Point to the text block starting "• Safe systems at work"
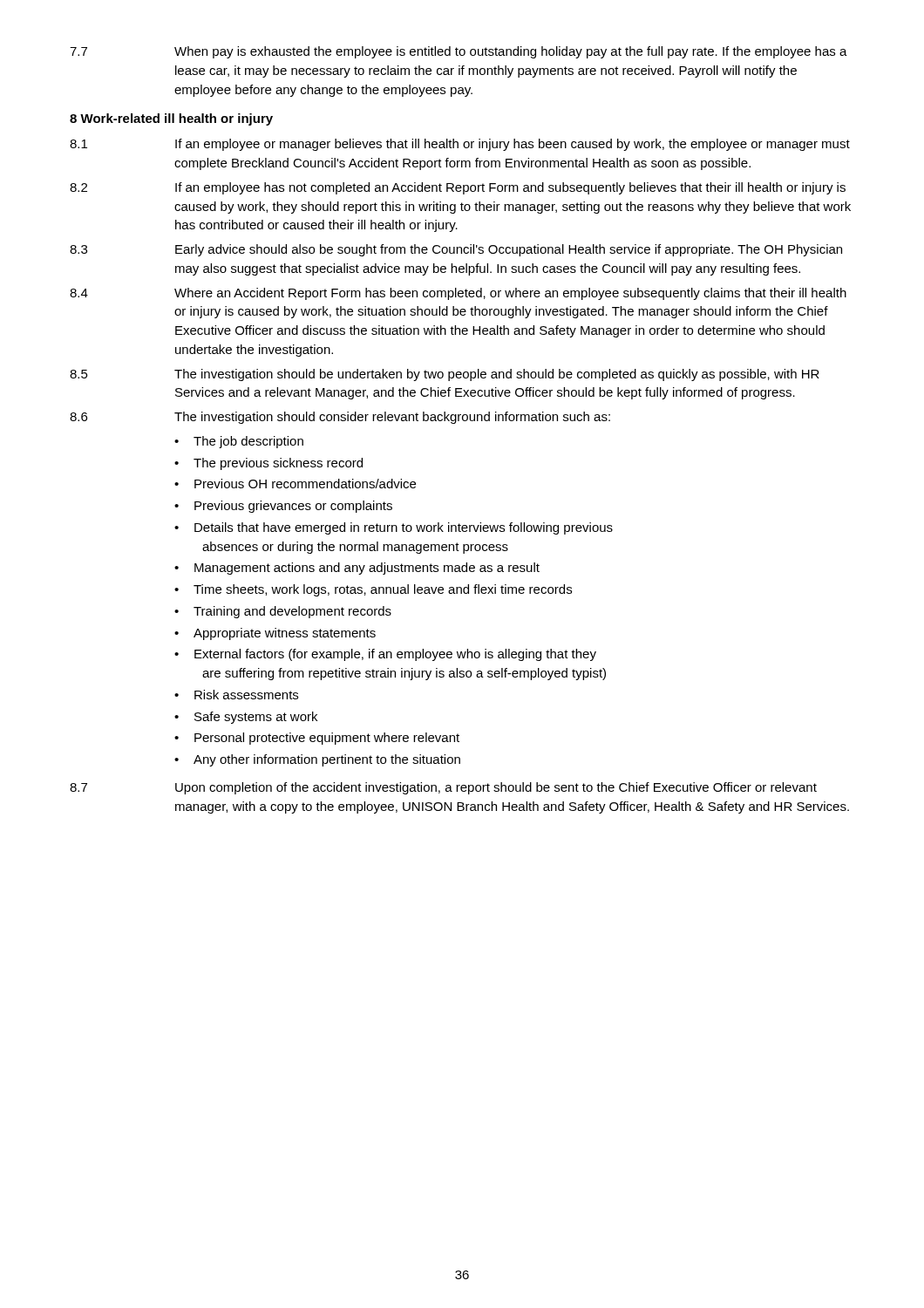The width and height of the screenshot is (924, 1308). (x=246, y=718)
